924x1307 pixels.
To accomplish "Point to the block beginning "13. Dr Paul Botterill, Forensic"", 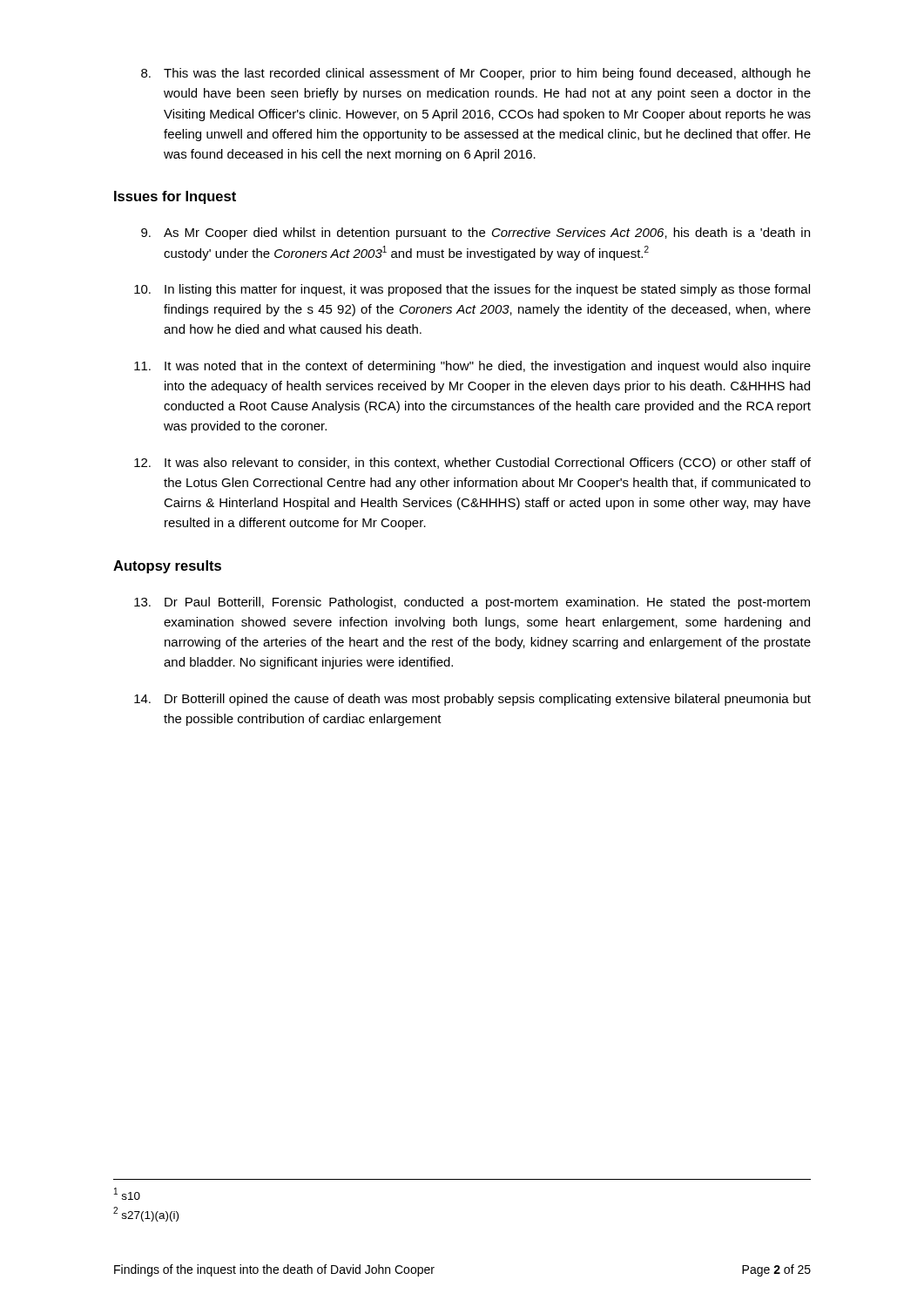I will point(462,632).
